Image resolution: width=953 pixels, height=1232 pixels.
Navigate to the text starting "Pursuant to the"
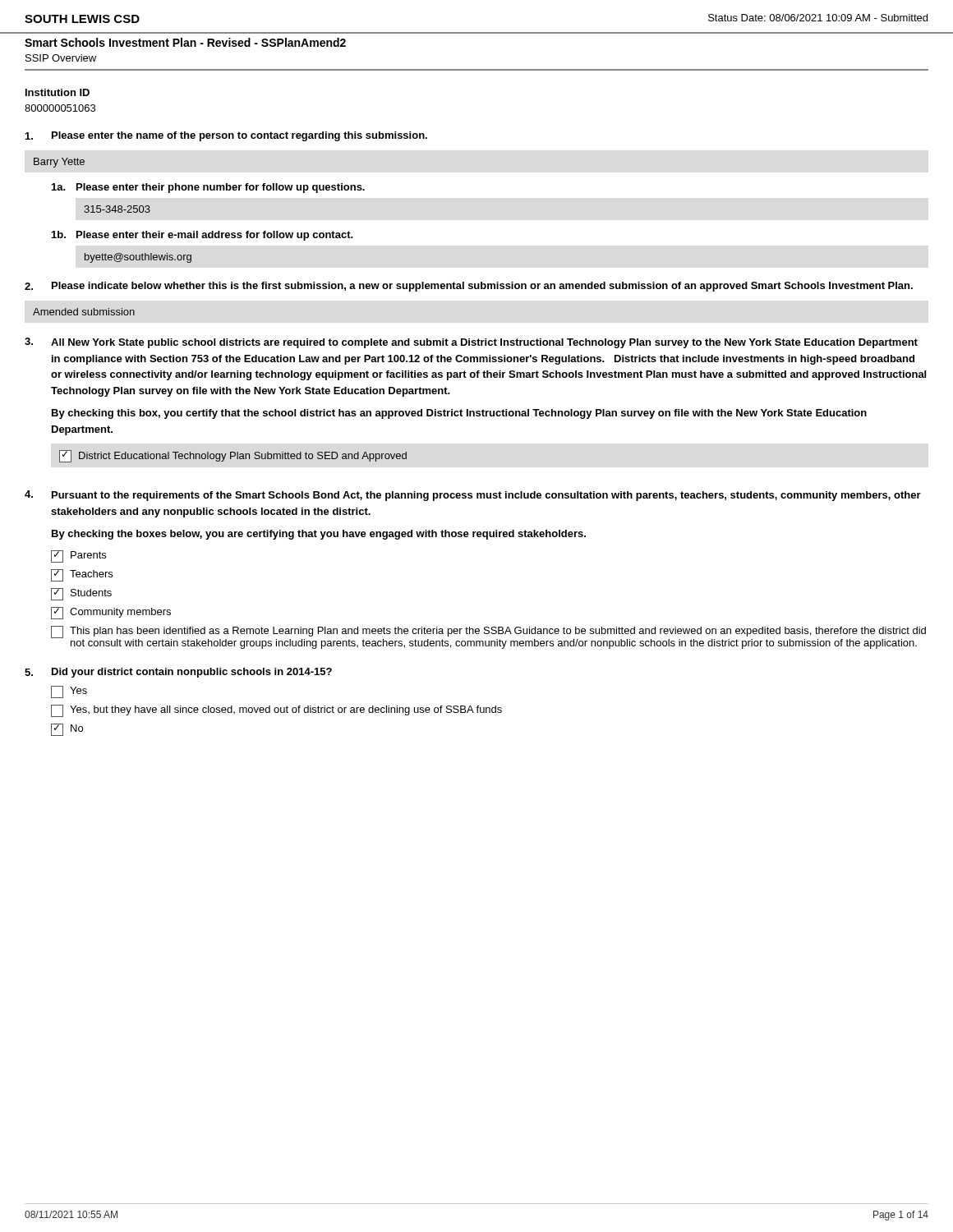(486, 503)
